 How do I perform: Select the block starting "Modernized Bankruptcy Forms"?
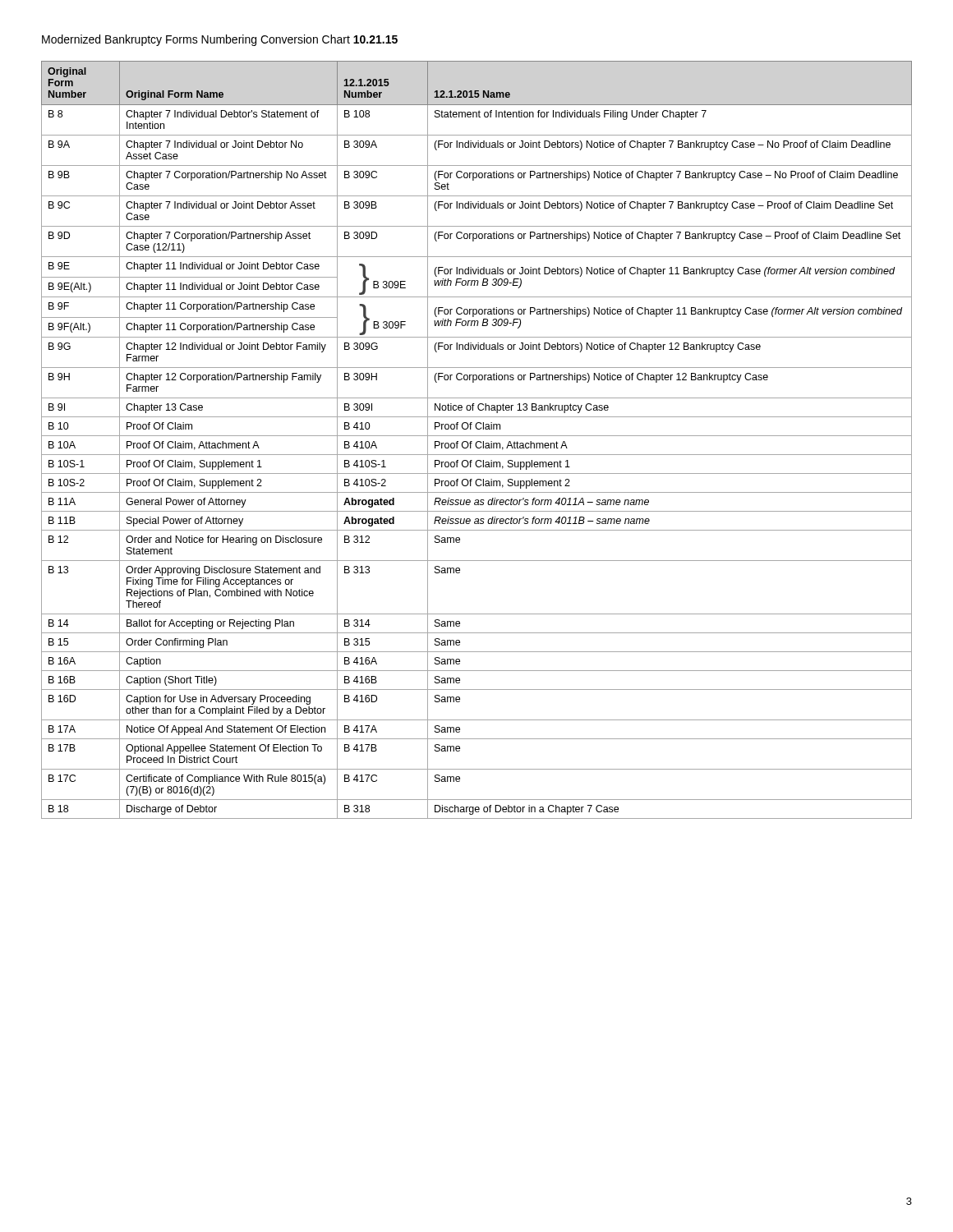coord(219,39)
